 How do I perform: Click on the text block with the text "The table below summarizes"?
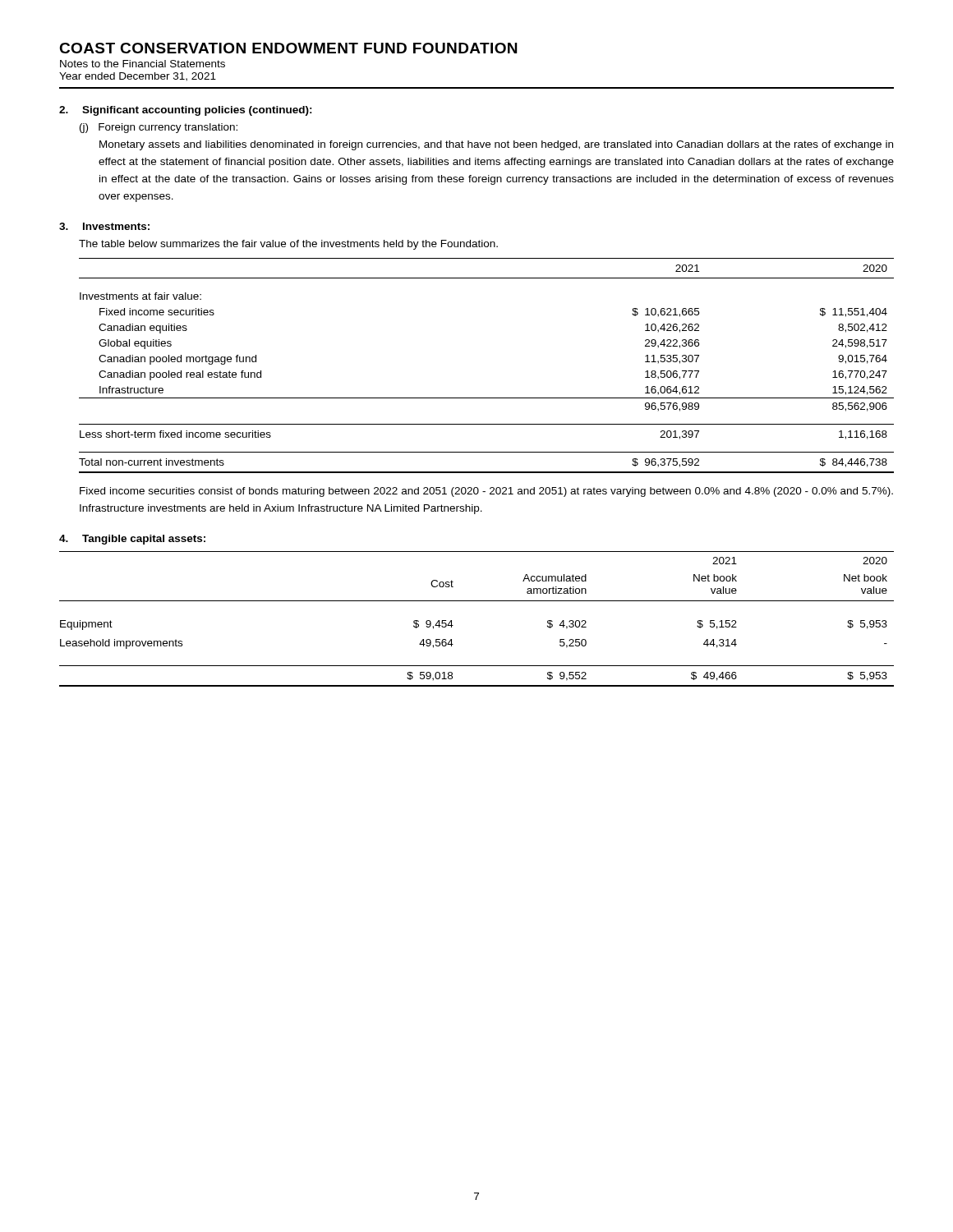point(289,243)
